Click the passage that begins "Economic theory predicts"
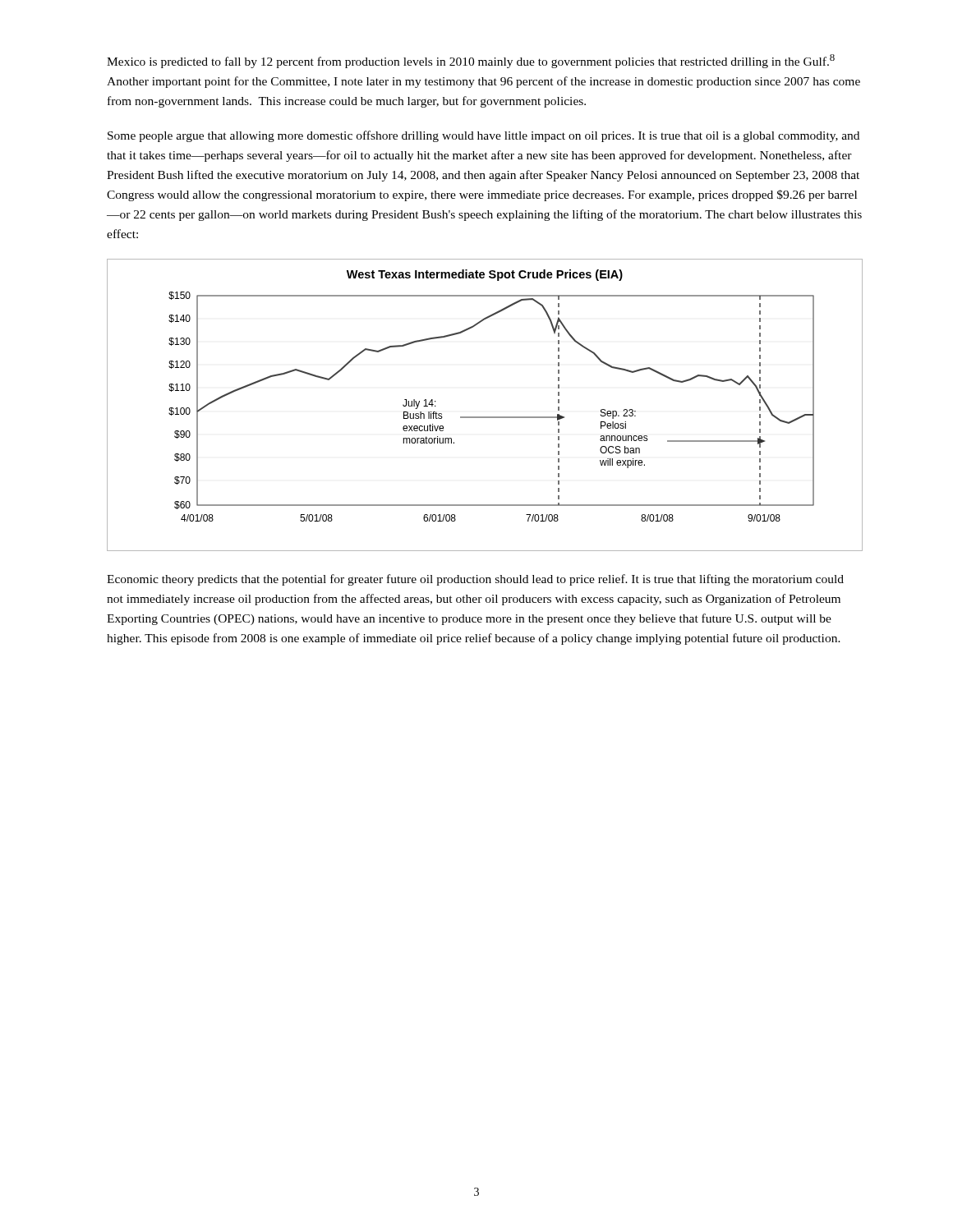Viewport: 953px width, 1232px height. point(475,608)
